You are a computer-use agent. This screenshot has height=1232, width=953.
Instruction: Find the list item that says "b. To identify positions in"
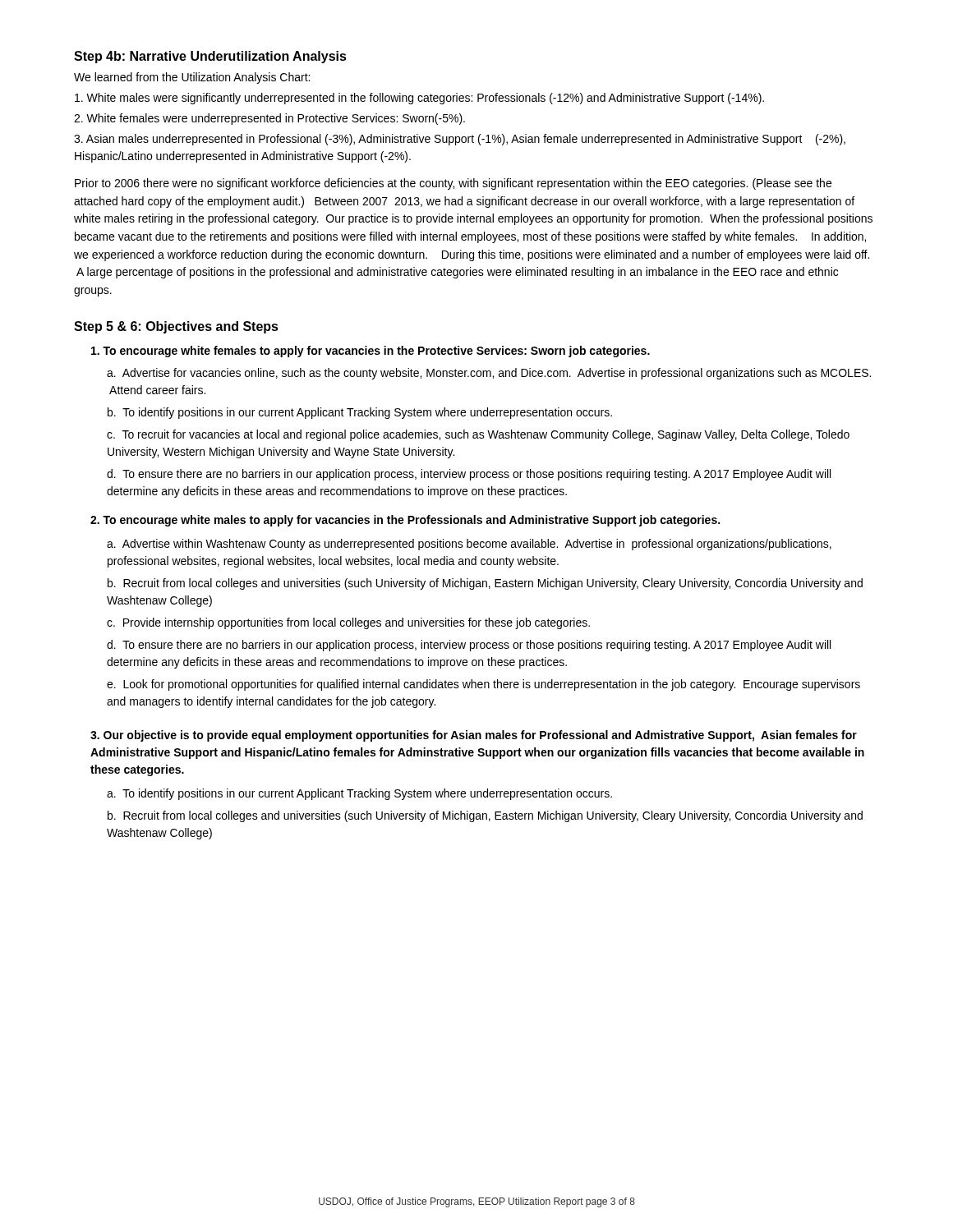tap(360, 412)
